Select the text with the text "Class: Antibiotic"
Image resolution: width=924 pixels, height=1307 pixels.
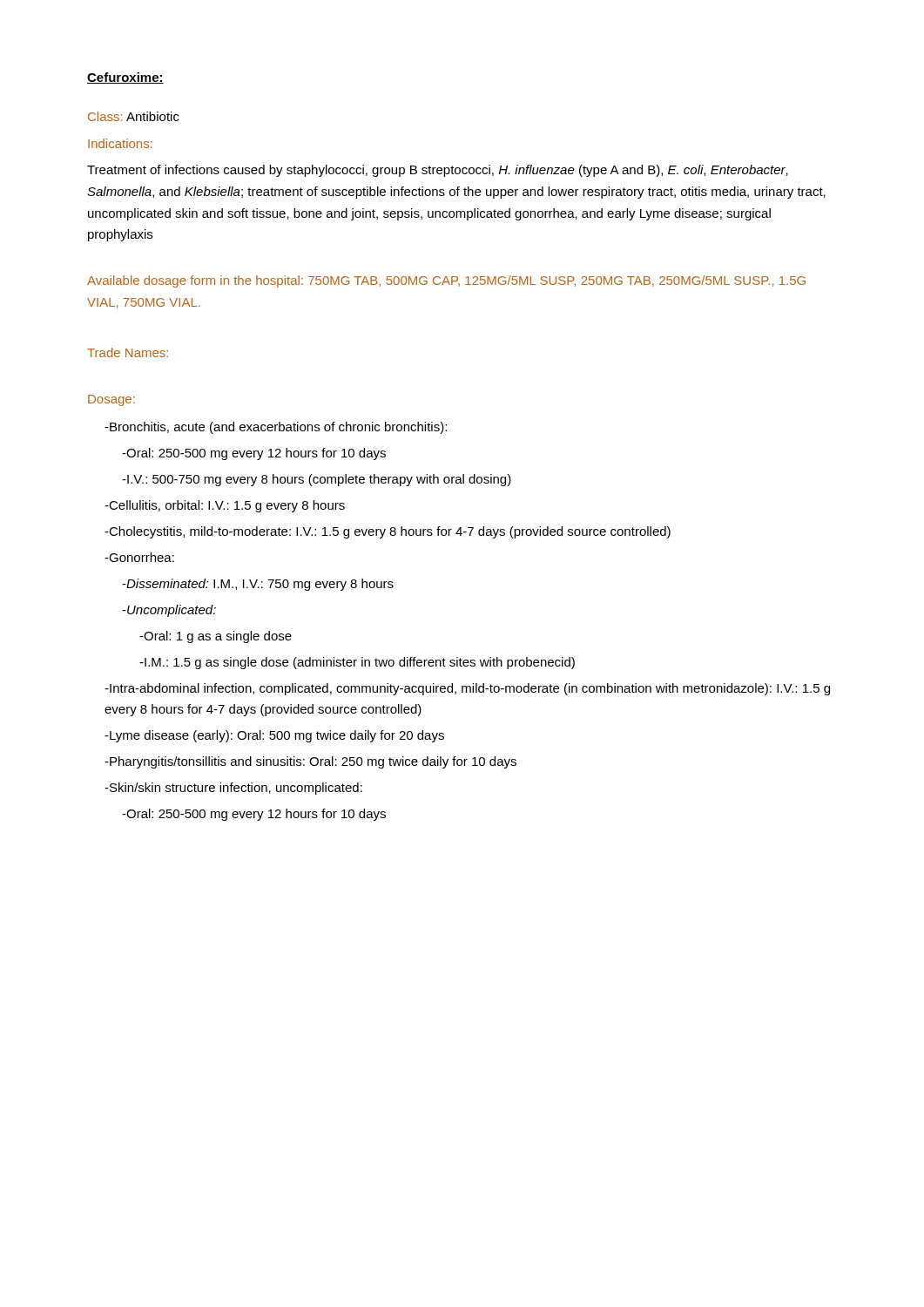point(133,116)
